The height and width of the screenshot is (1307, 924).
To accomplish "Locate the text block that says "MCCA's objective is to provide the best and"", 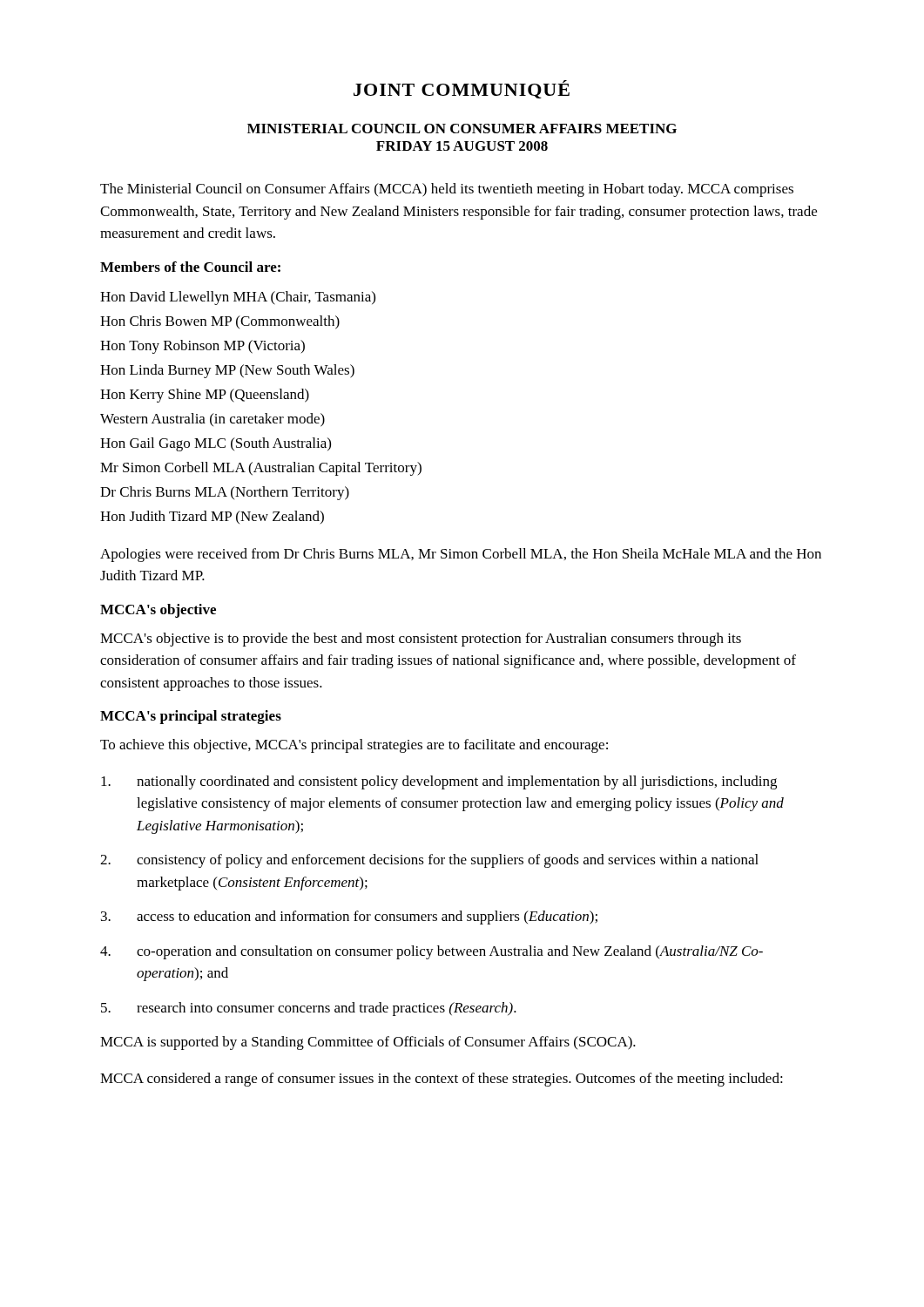I will (448, 660).
